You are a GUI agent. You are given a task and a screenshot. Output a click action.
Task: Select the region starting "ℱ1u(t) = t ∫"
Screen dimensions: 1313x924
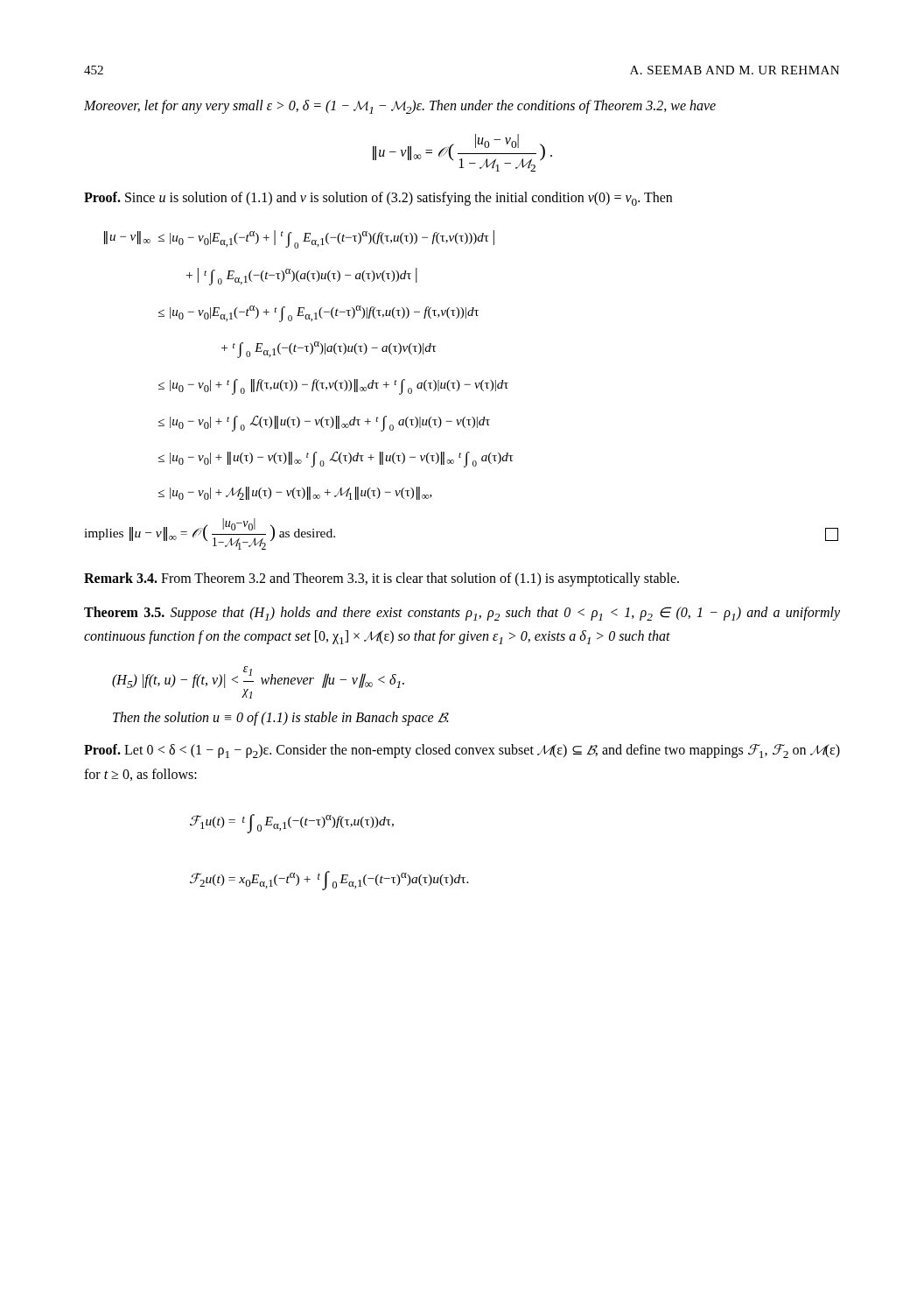(292, 824)
